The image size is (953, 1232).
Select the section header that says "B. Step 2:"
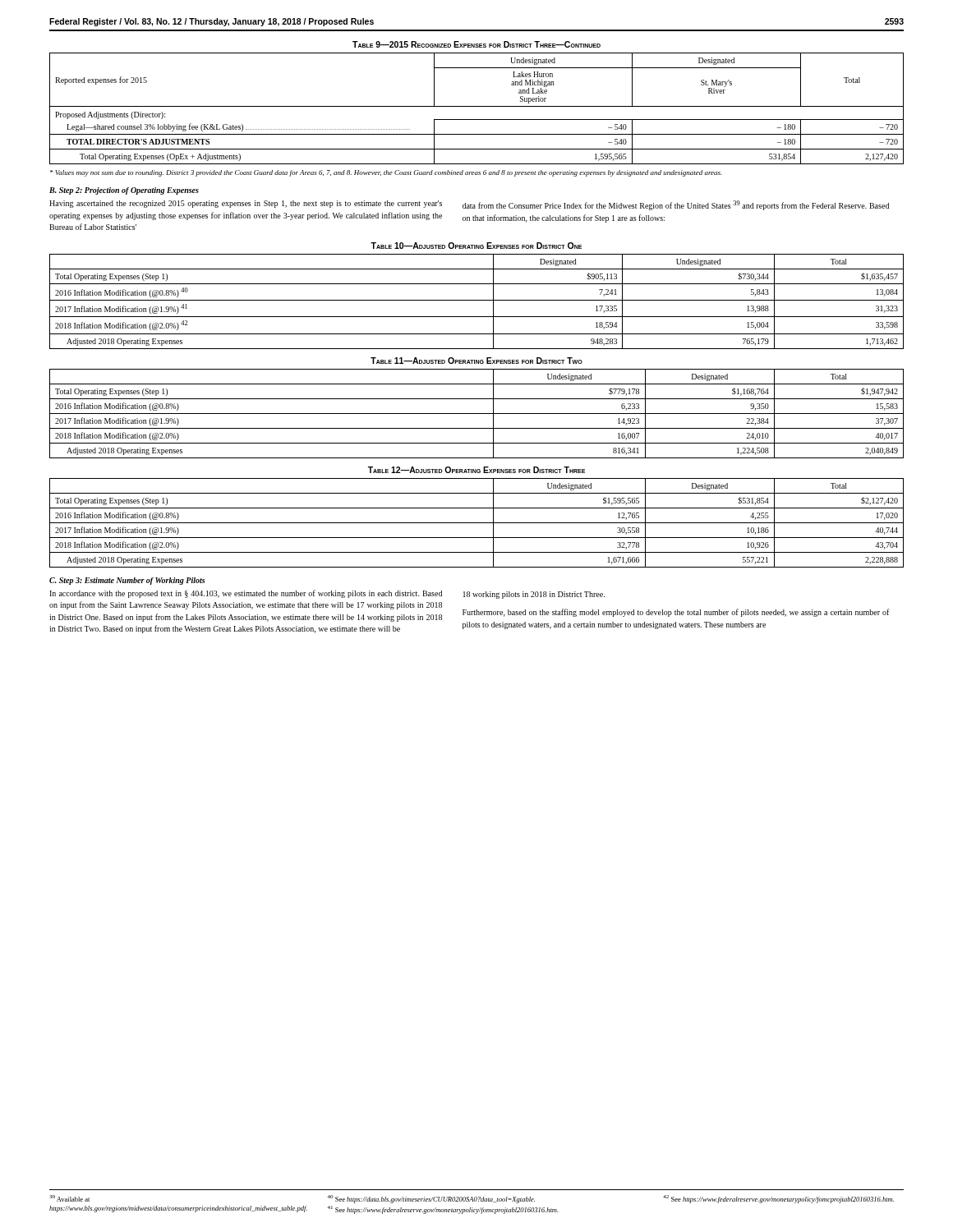pyautogui.click(x=124, y=190)
